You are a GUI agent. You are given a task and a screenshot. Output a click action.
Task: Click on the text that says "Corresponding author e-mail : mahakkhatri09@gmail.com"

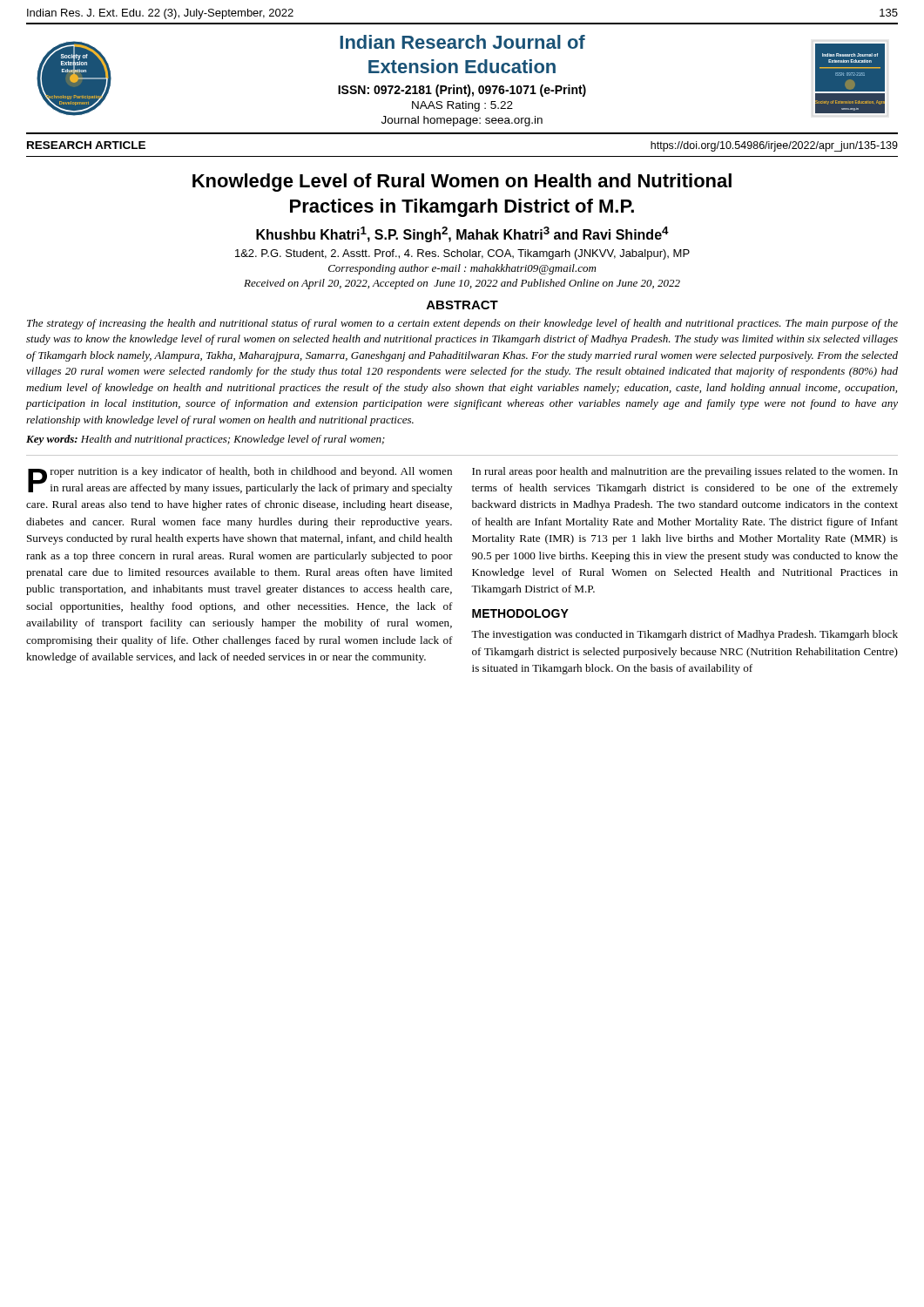[462, 268]
